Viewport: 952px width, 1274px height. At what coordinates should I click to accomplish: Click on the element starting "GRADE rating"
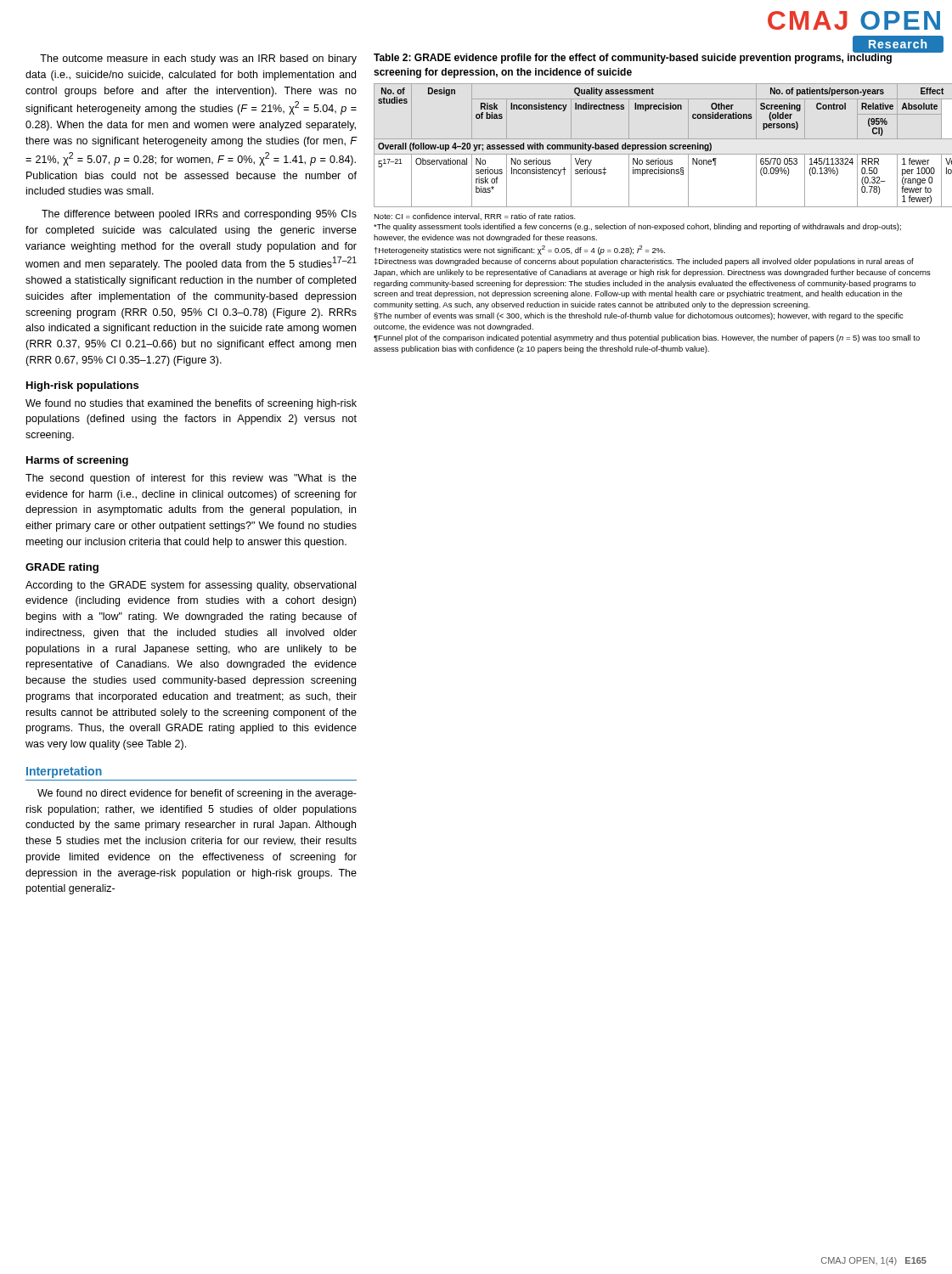click(62, 567)
